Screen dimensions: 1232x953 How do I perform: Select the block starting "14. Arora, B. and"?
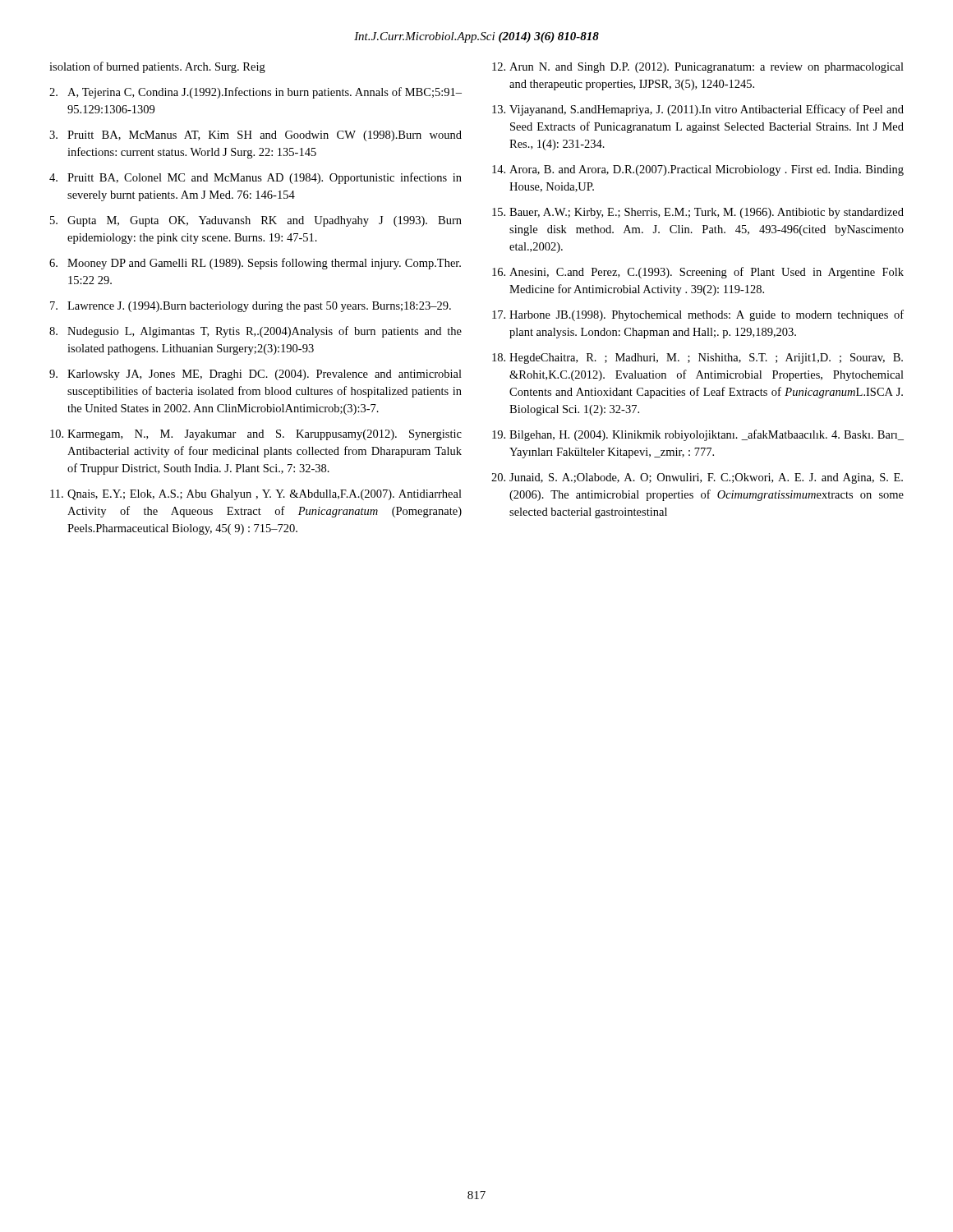(x=698, y=178)
